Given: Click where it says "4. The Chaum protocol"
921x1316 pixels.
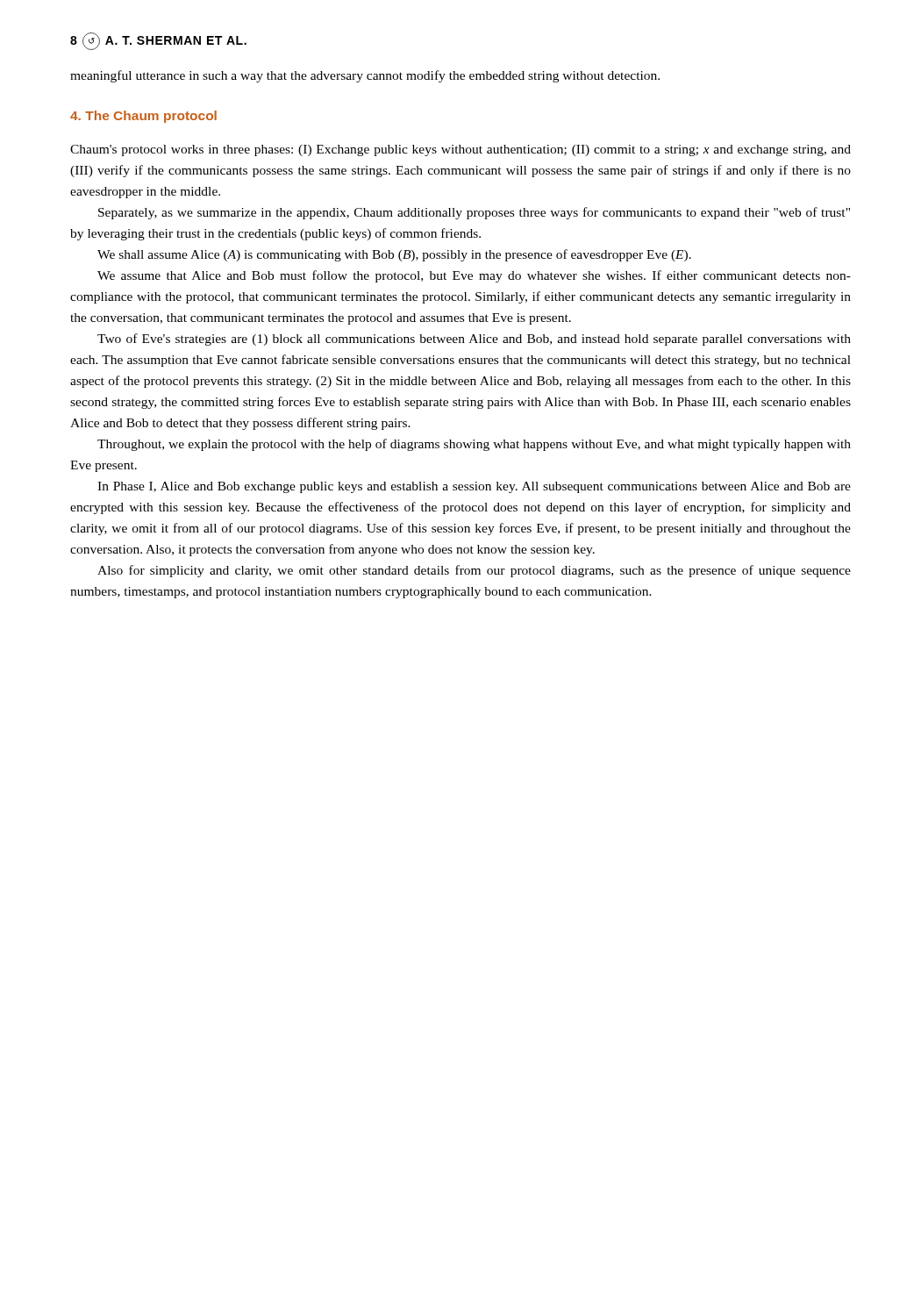Looking at the screenshot, I should click(144, 115).
